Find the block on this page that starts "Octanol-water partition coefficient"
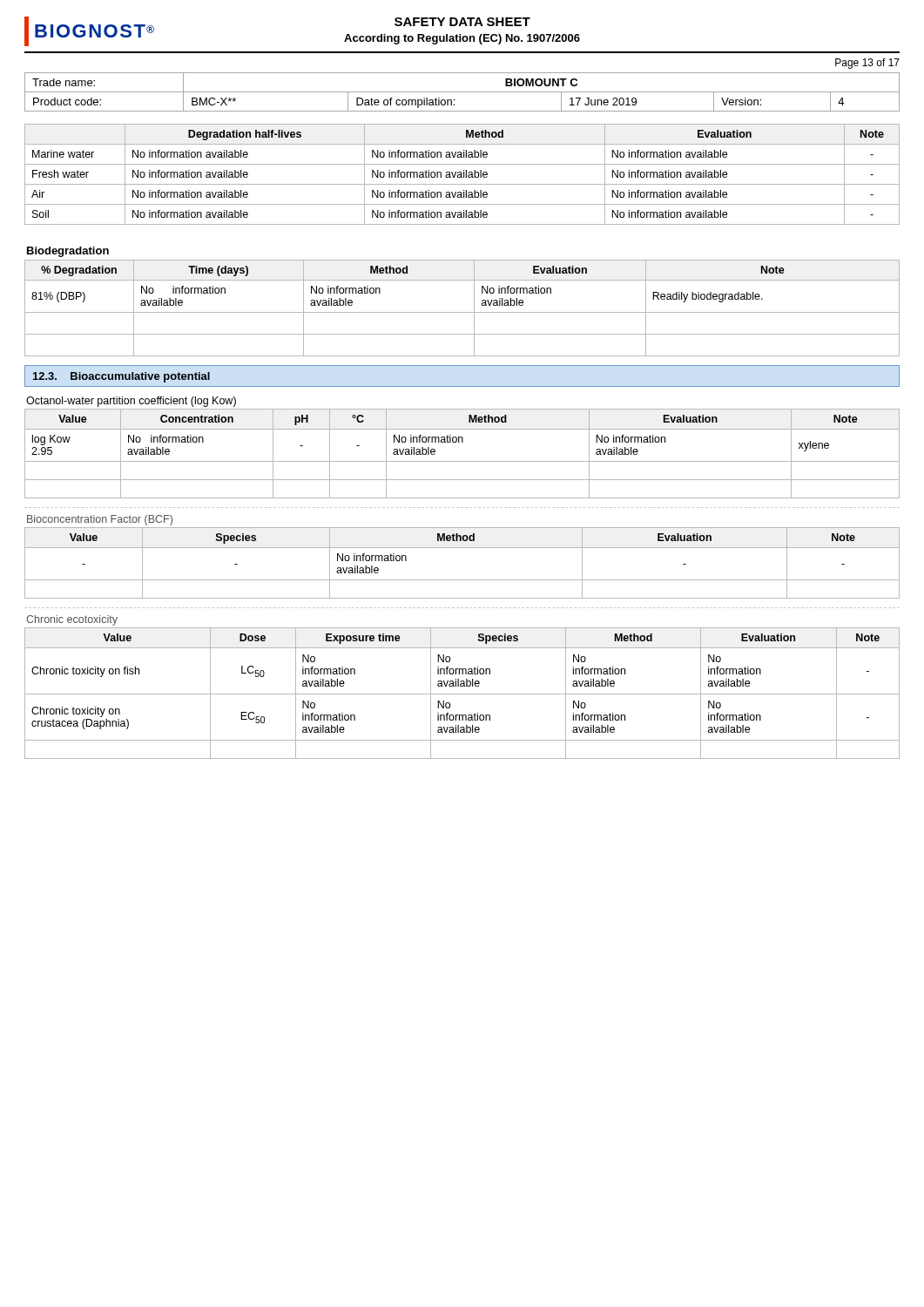The height and width of the screenshot is (1307, 924). pos(131,401)
